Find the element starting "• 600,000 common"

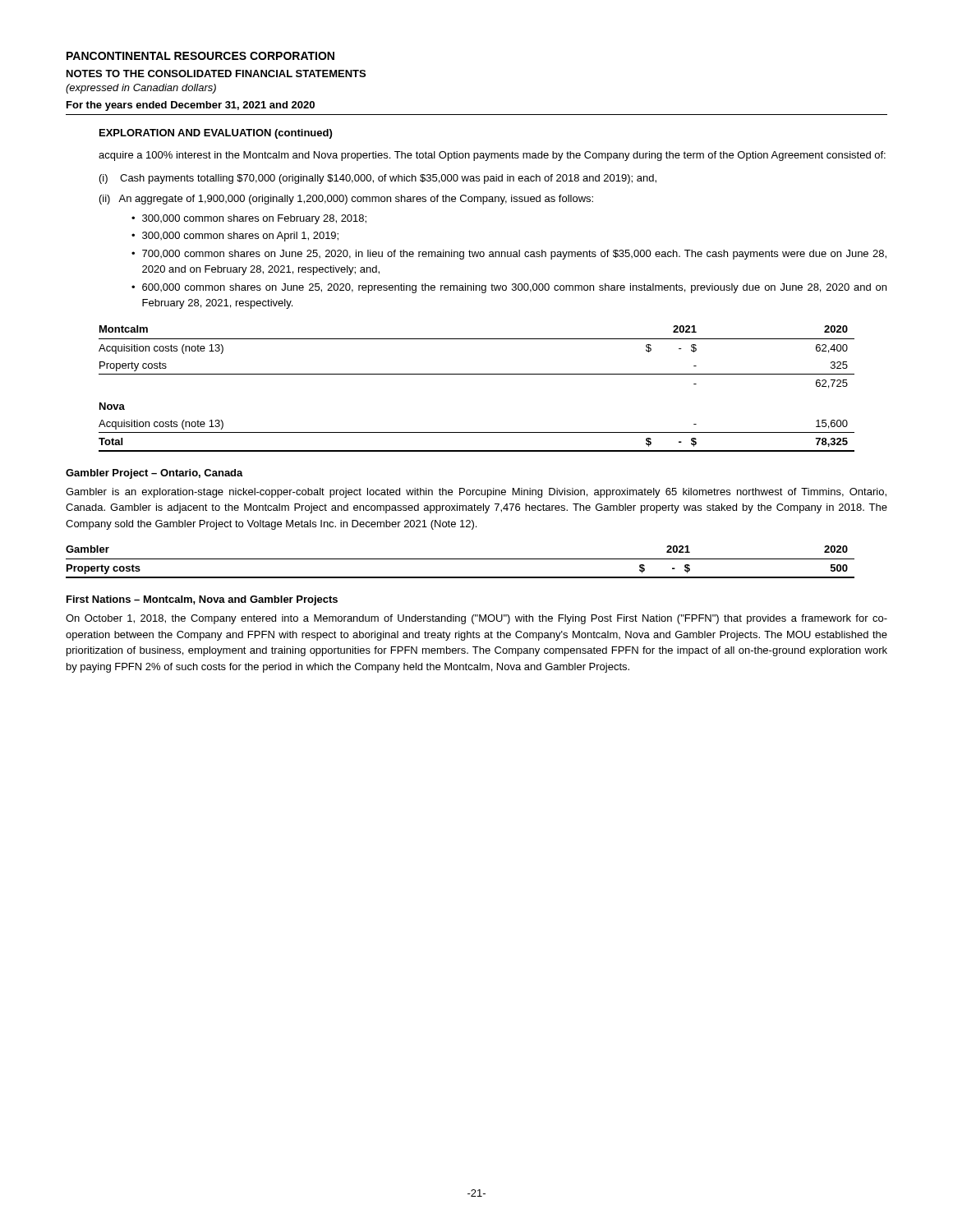coord(509,295)
